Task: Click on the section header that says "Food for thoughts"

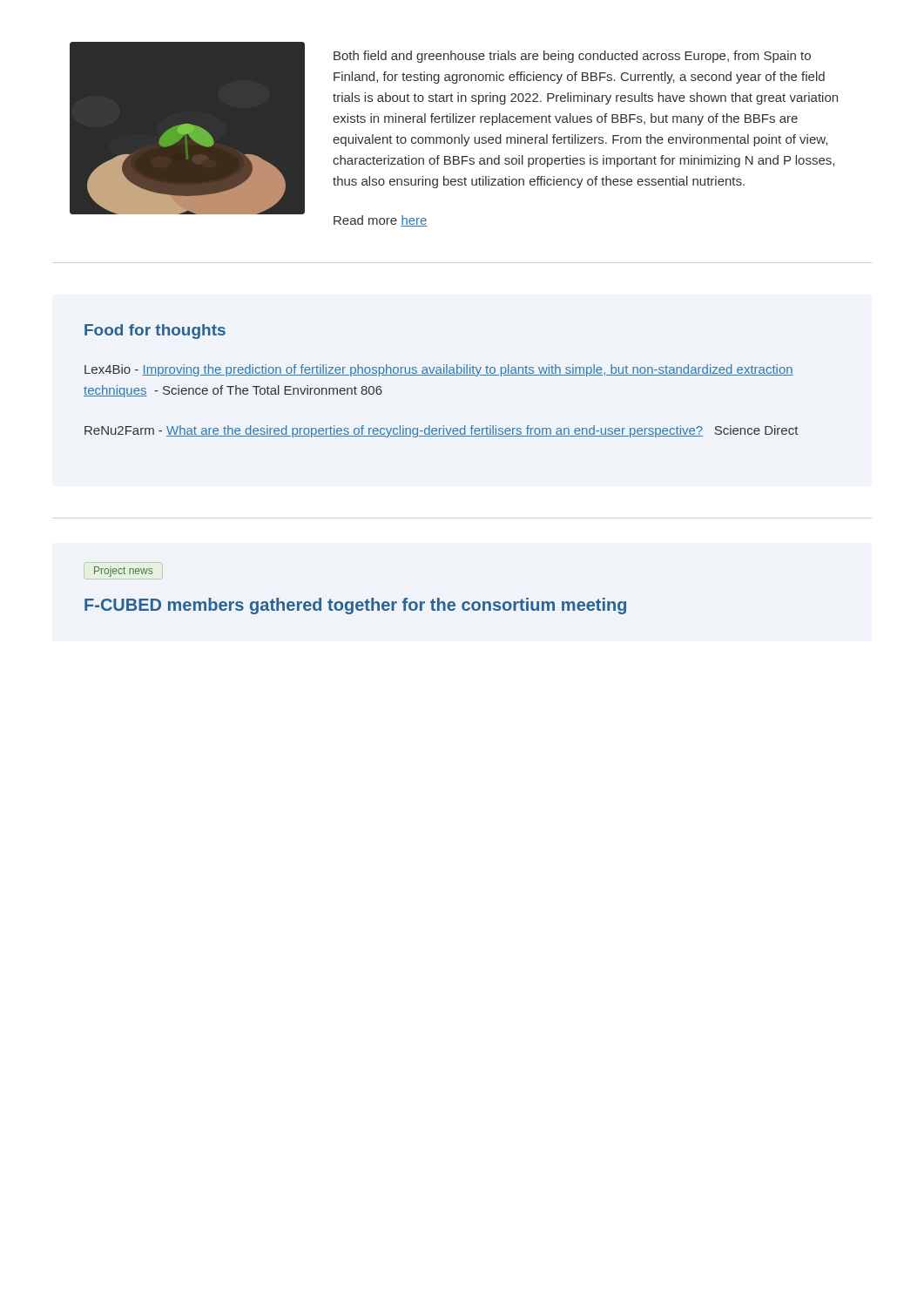Action: pyautogui.click(x=155, y=332)
